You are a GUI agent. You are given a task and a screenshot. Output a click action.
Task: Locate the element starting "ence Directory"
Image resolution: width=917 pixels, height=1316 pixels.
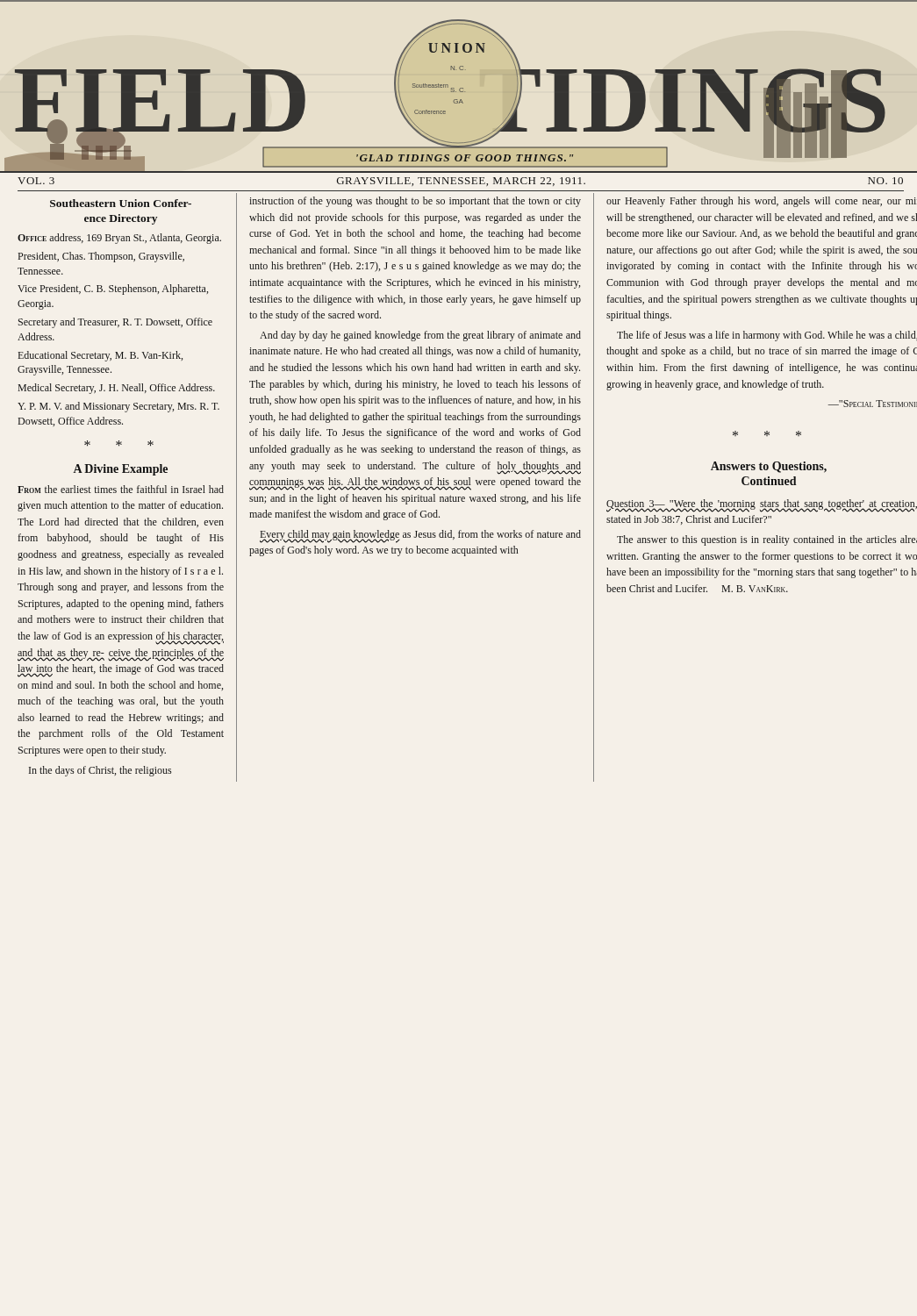coord(121,218)
